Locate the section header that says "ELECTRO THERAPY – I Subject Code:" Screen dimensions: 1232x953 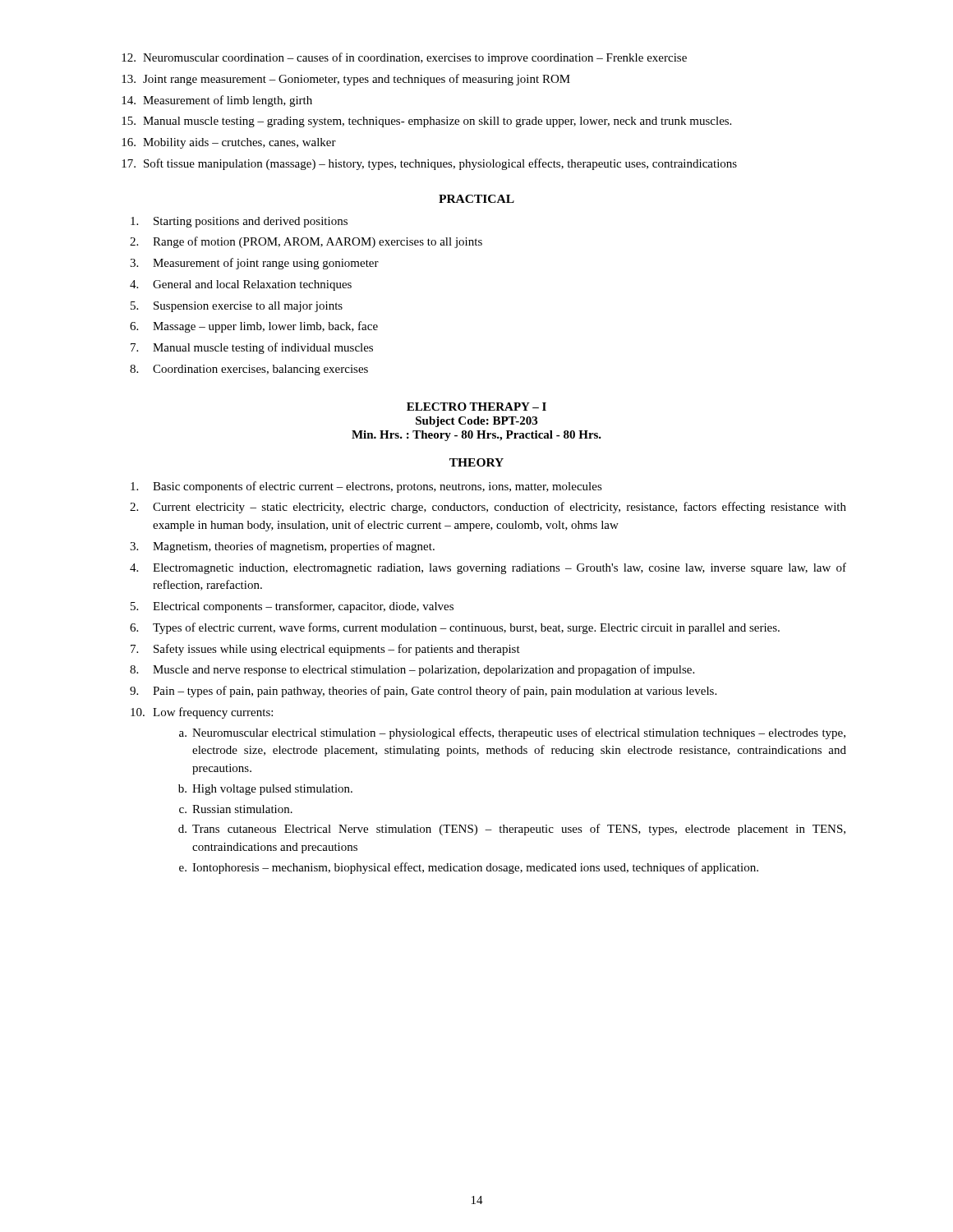(476, 420)
